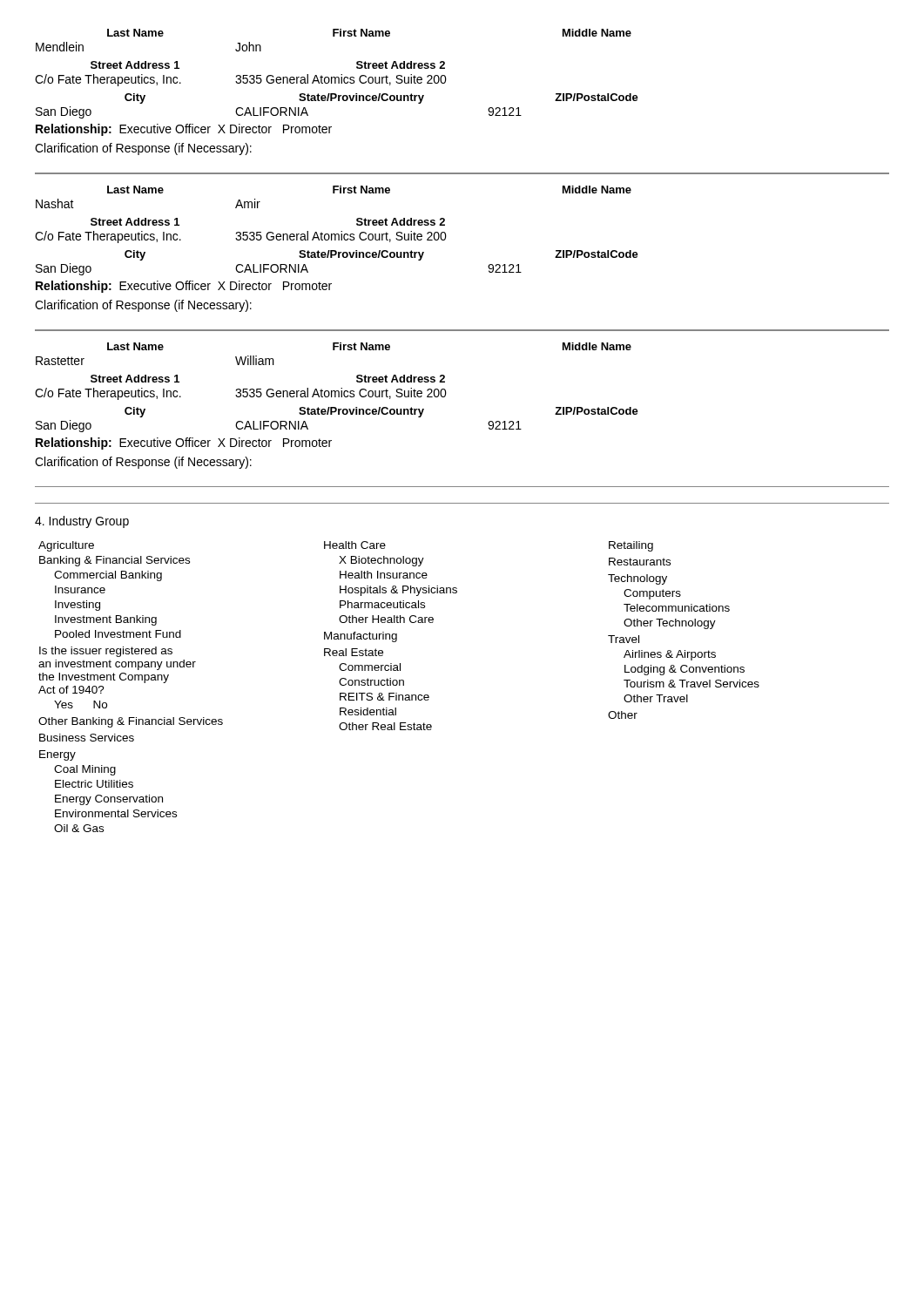Find the table that mentions "Last Name Nashat First"
The height and width of the screenshot is (1307, 924).
click(x=462, y=252)
